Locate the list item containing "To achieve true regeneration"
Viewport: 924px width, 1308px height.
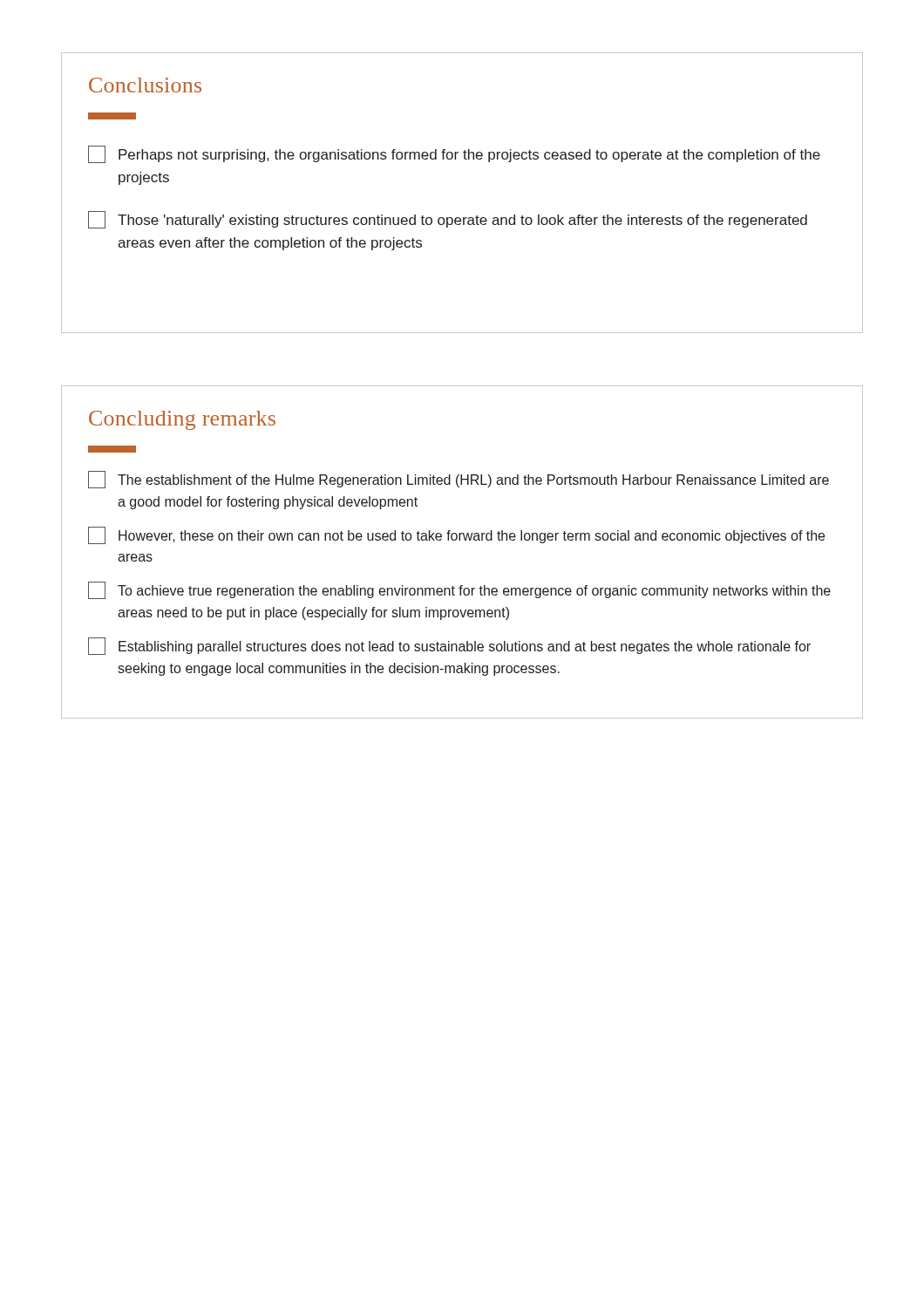coord(462,603)
